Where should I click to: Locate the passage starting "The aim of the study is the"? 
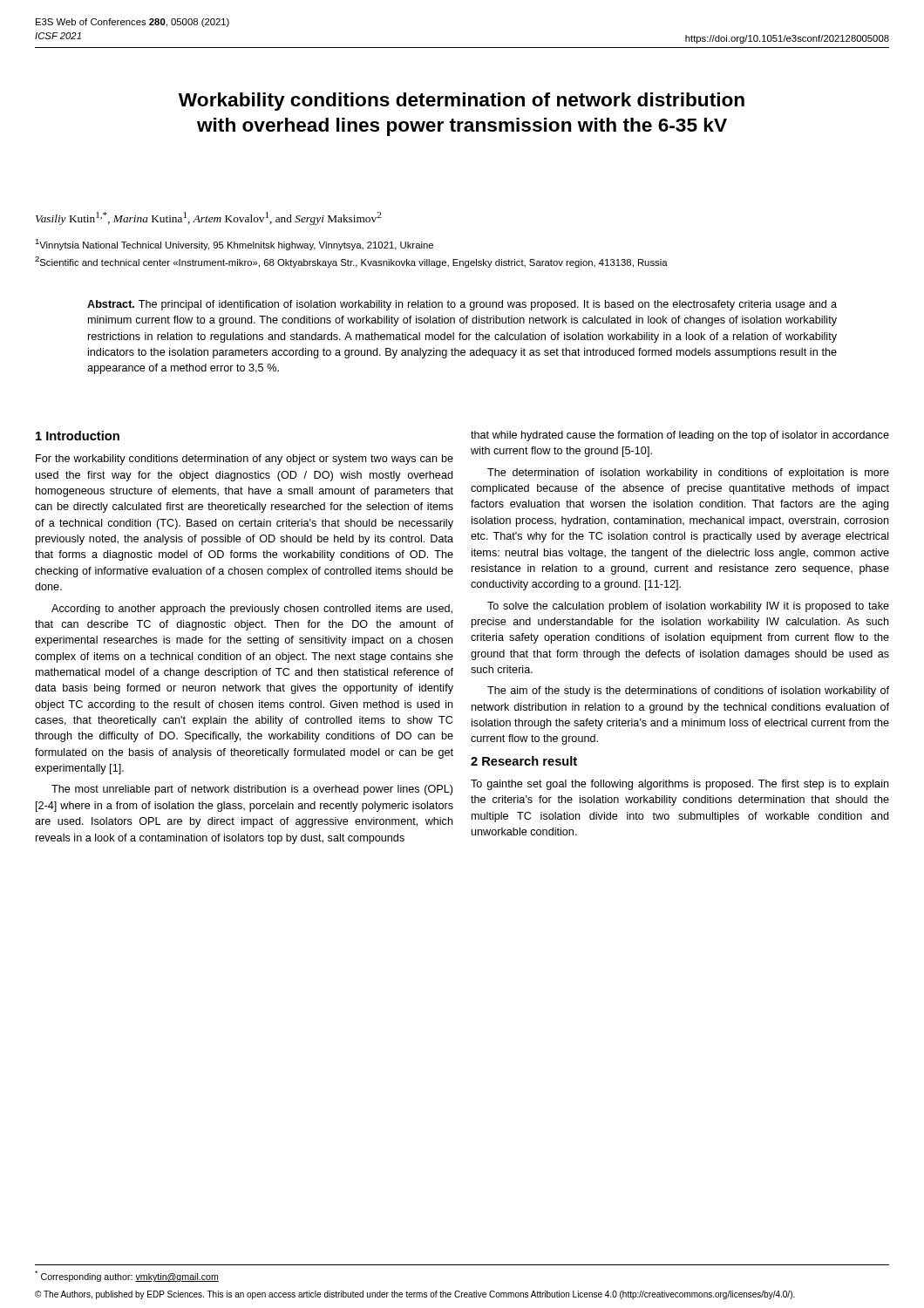pos(680,715)
